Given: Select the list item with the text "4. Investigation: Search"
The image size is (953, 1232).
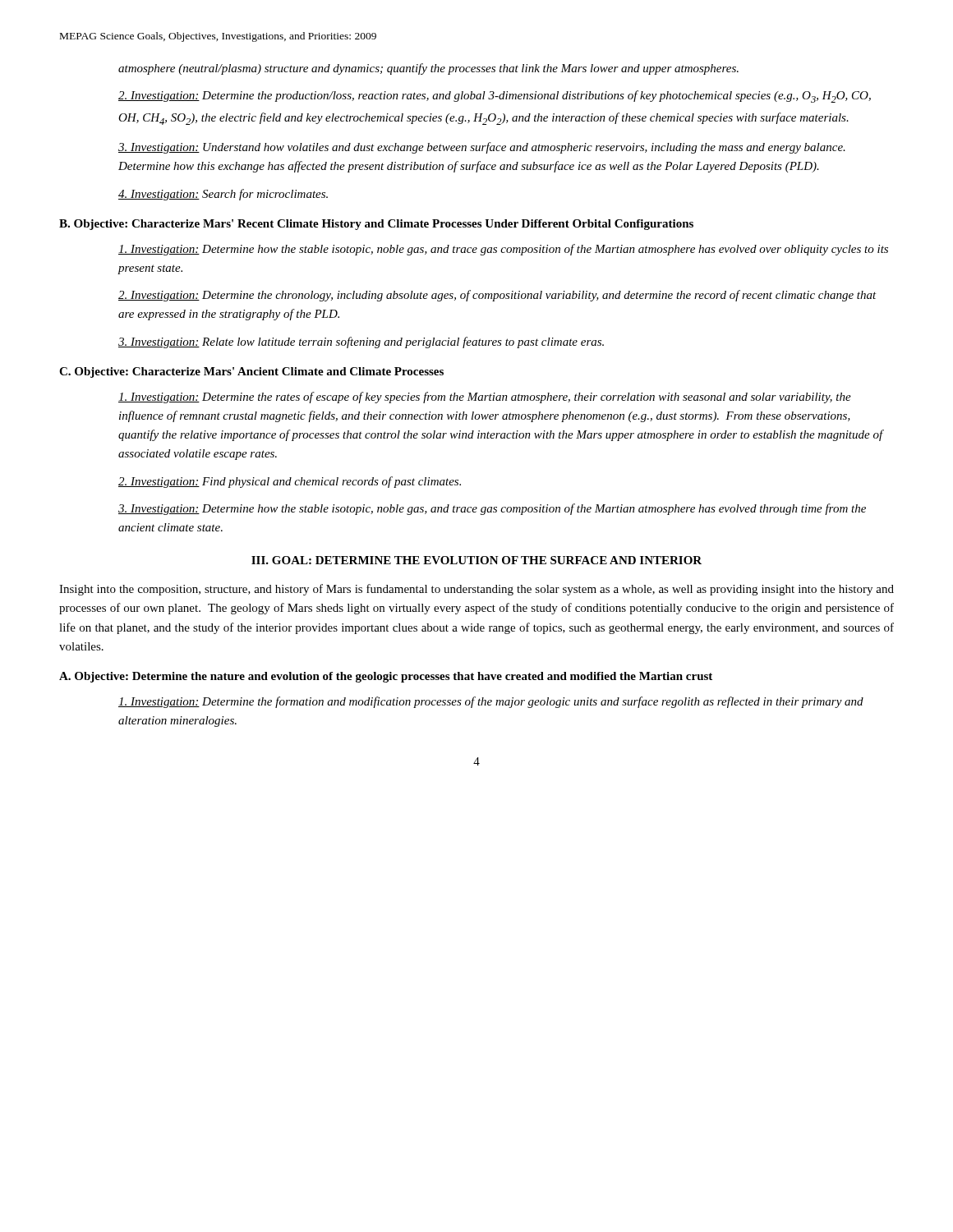Looking at the screenshot, I should coord(224,193).
